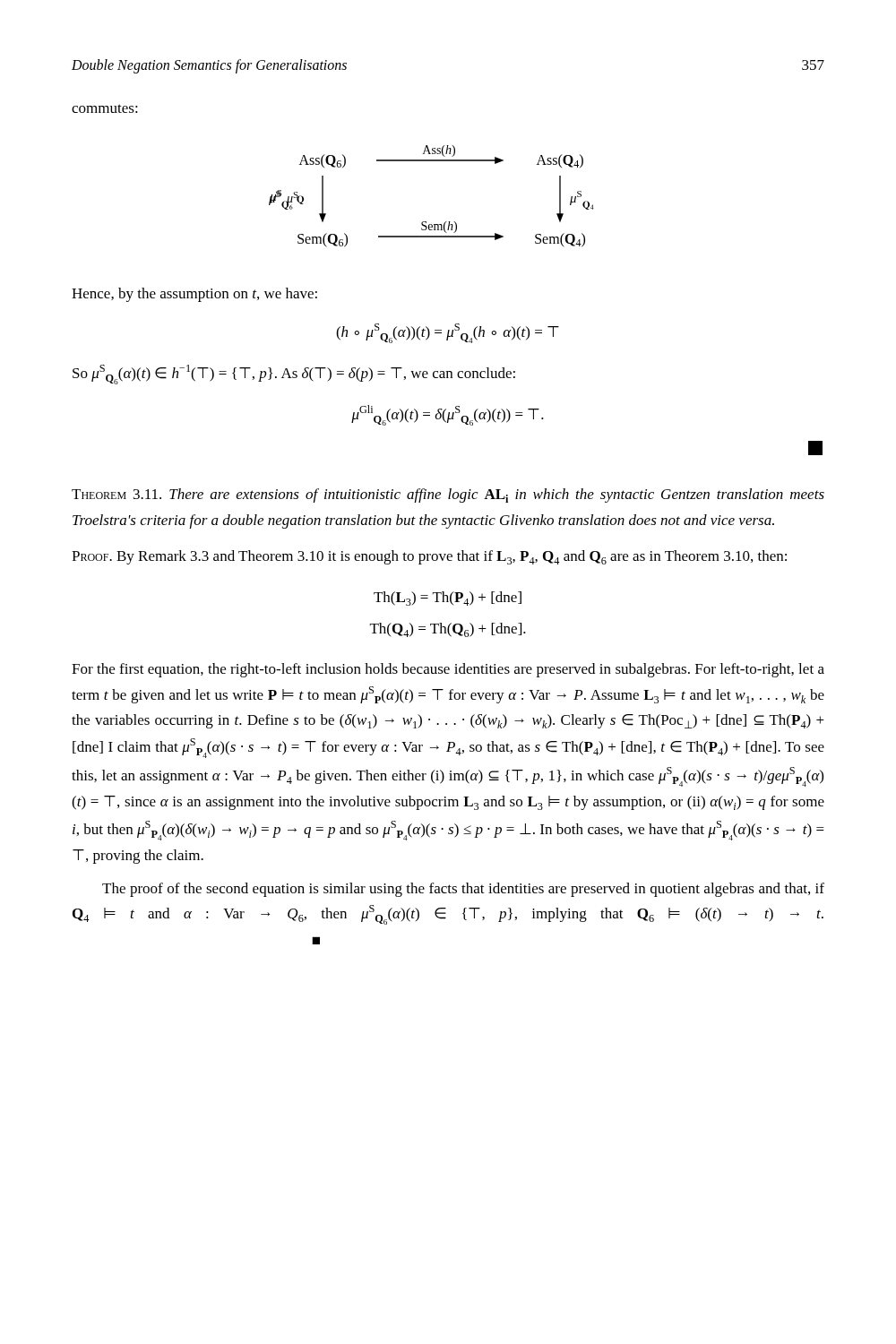The height and width of the screenshot is (1344, 896).
Task: Locate the text "μGliQ6(α)(t) = δ(μSQ6(α)(t)) = ⊤."
Action: pyautogui.click(x=448, y=415)
